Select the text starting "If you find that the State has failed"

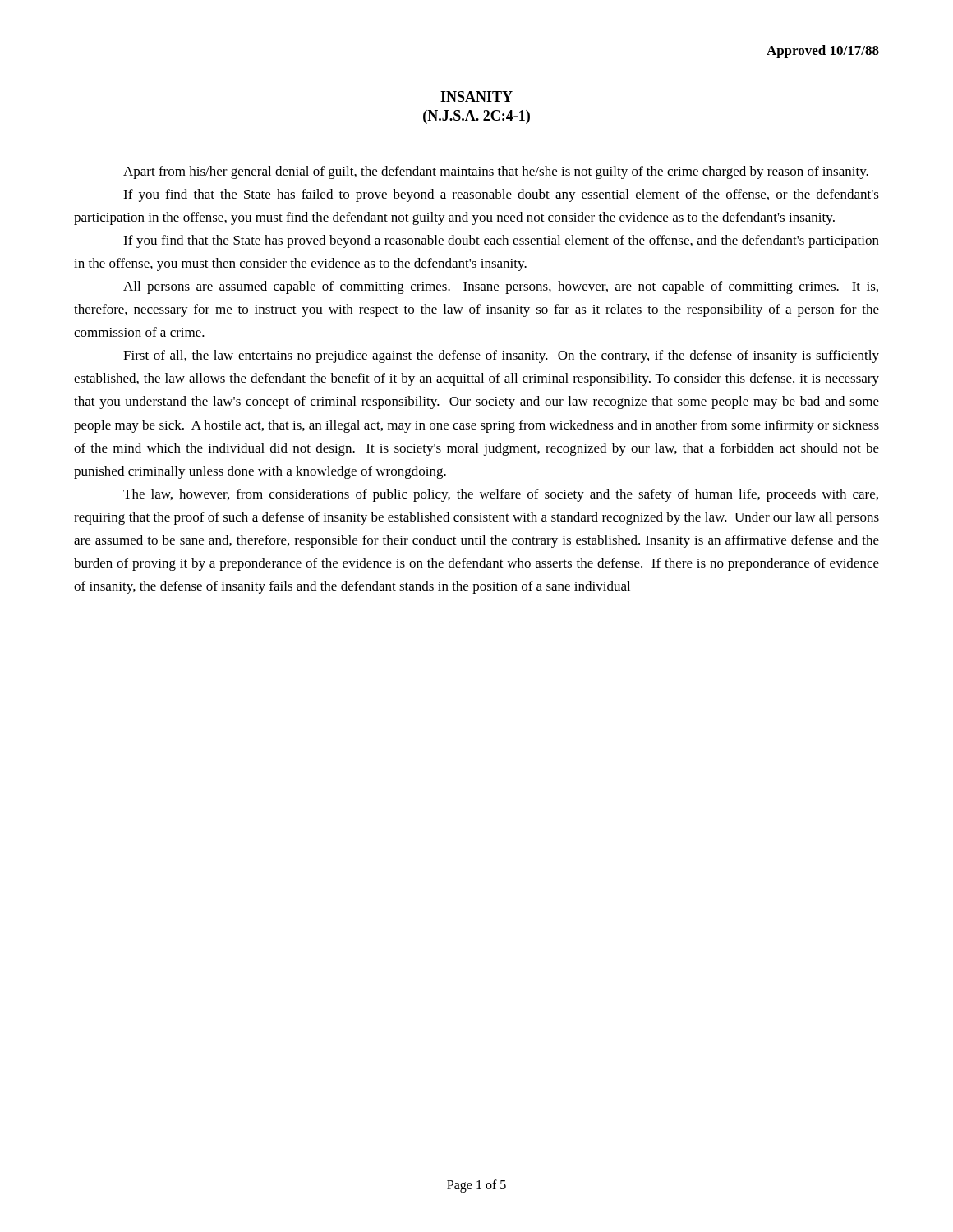(476, 206)
